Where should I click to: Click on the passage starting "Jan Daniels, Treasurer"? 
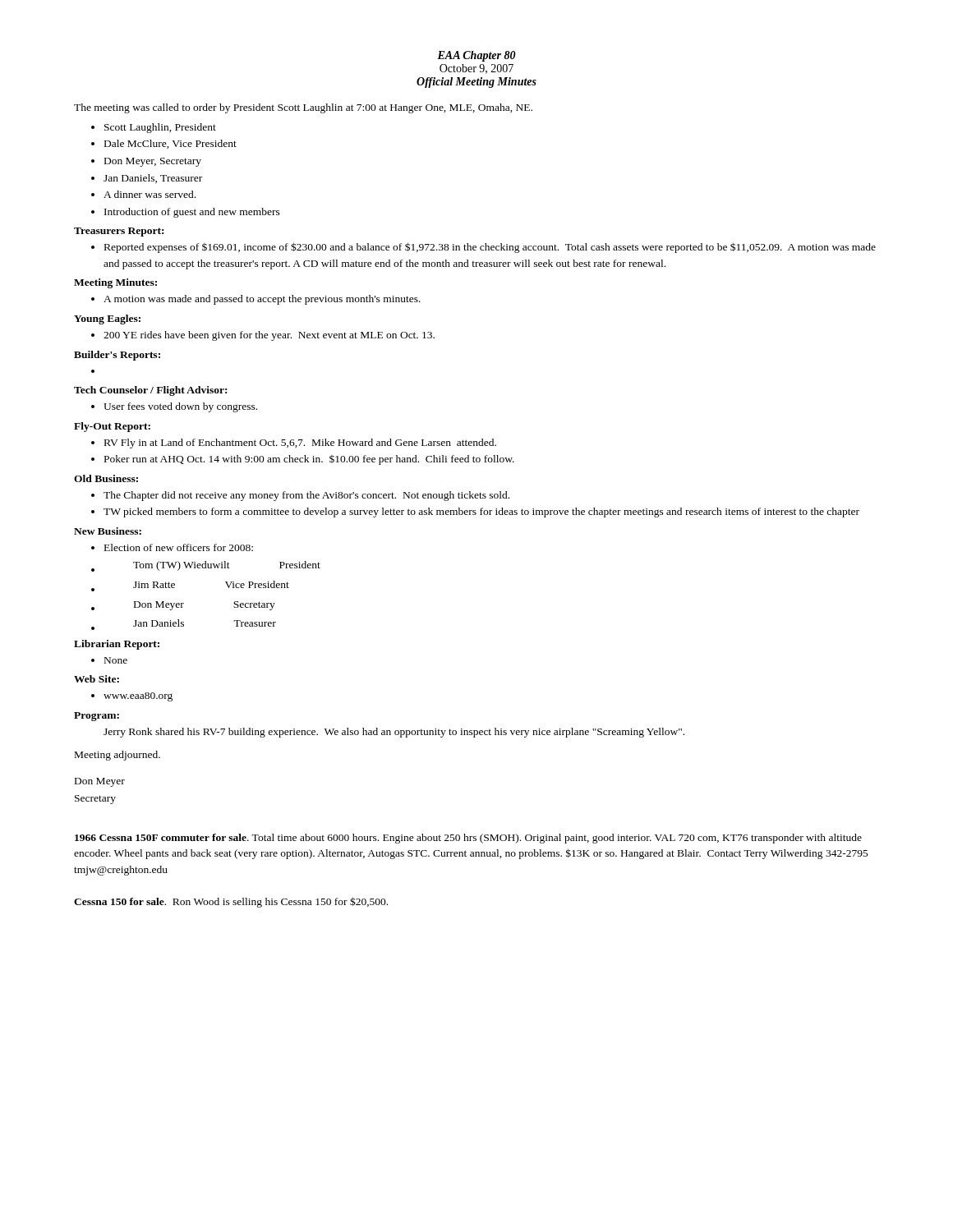click(x=153, y=178)
